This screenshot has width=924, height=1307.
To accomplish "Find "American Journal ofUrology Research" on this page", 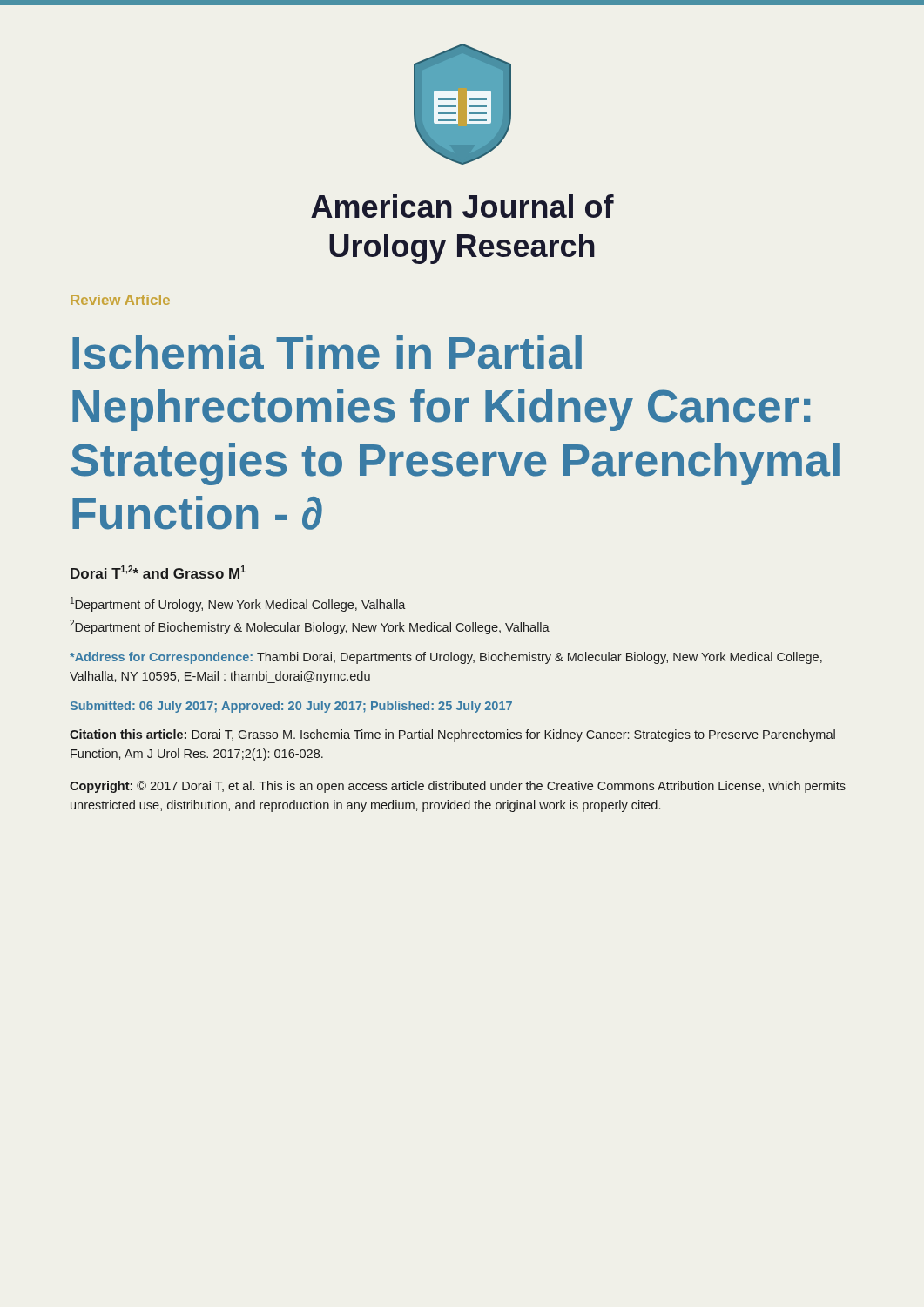I will [x=462, y=227].
